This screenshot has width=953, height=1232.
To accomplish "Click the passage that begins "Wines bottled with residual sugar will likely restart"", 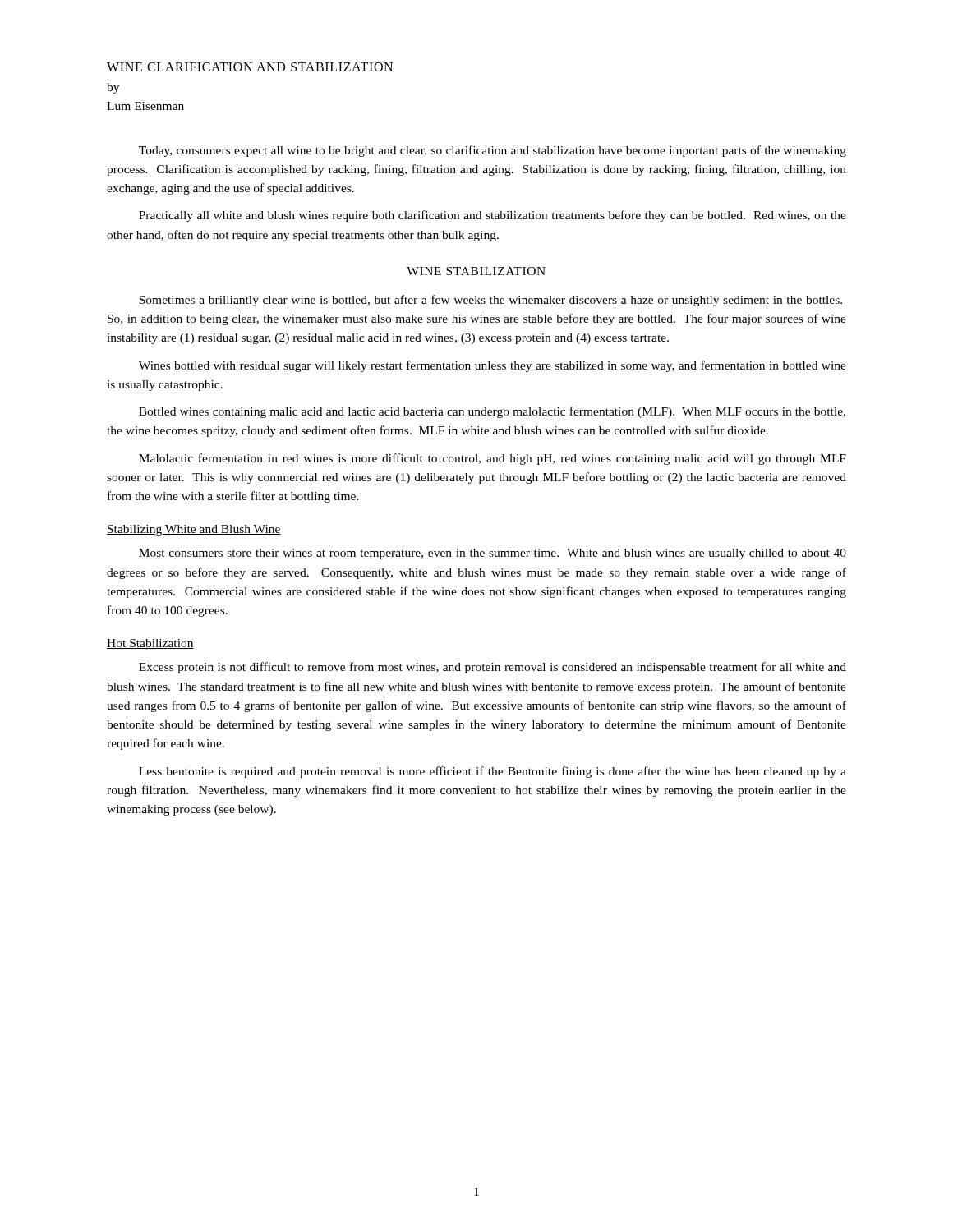I will (x=476, y=374).
